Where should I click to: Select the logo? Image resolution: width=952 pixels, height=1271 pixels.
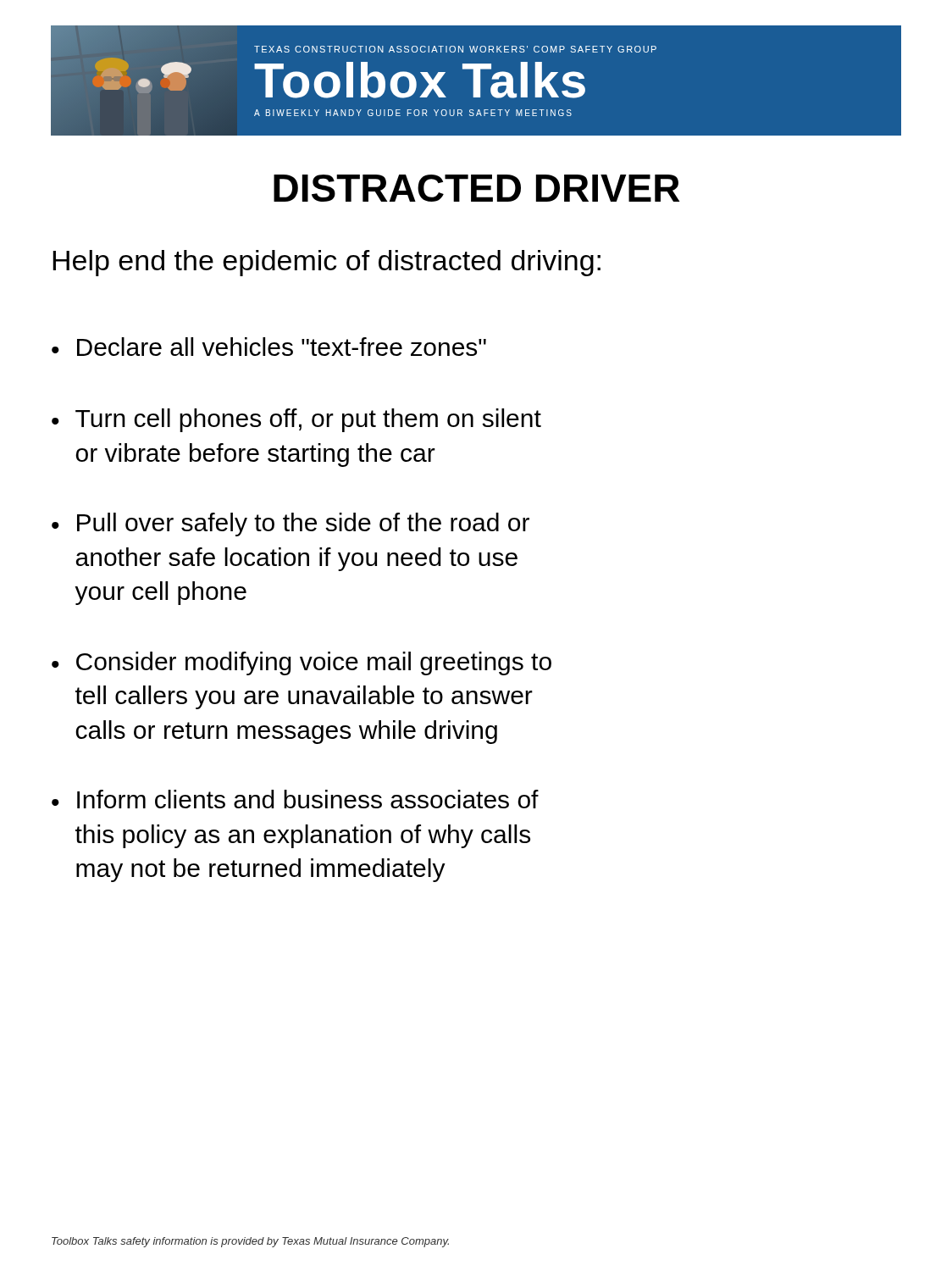click(x=476, y=81)
